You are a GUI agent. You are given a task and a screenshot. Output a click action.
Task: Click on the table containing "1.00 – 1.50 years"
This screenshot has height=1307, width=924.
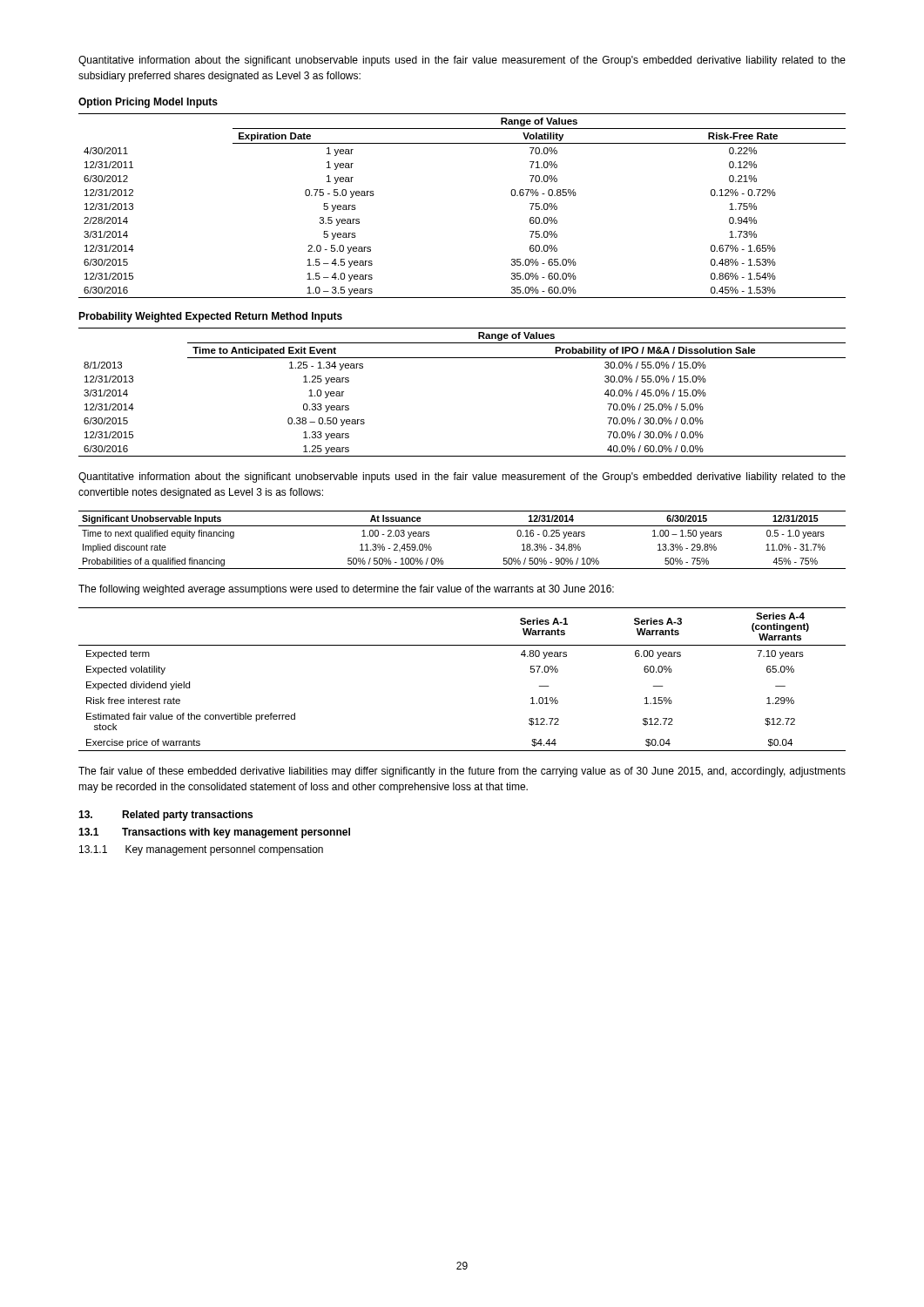pyautogui.click(x=462, y=540)
